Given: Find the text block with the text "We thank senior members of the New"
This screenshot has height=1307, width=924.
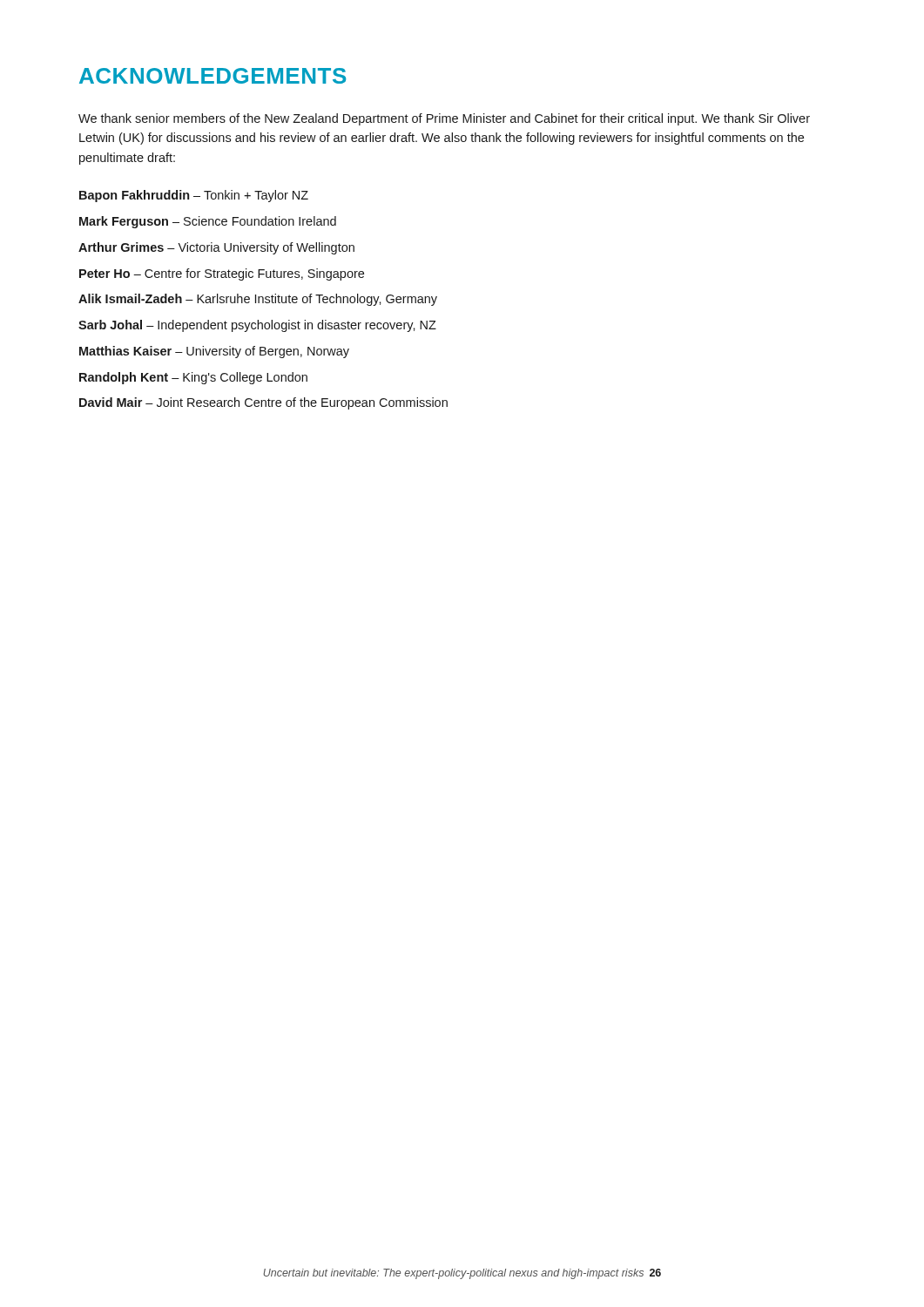Looking at the screenshot, I should pyautogui.click(x=462, y=138).
